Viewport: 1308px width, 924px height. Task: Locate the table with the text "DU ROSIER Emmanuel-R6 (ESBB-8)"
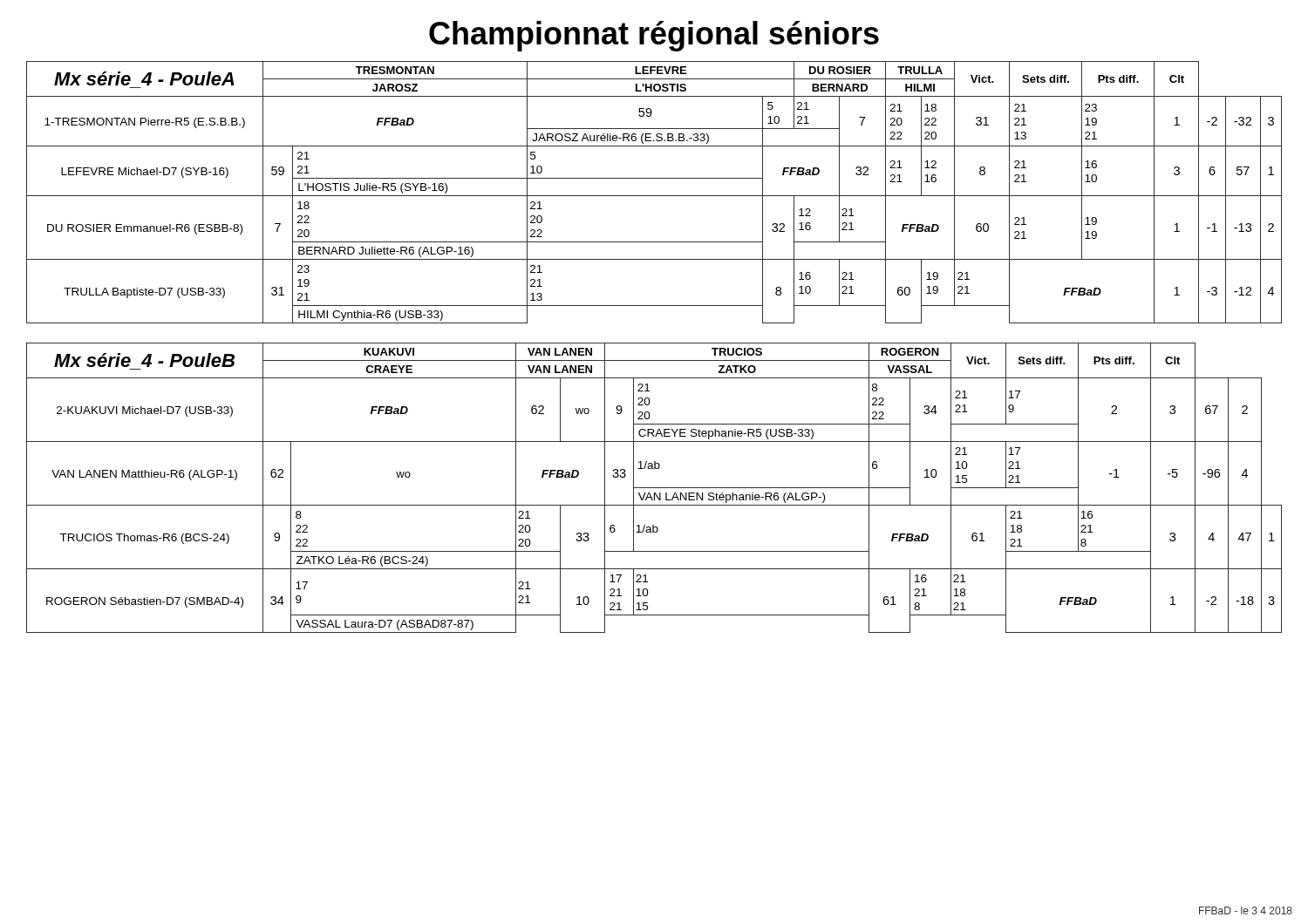(x=654, y=192)
